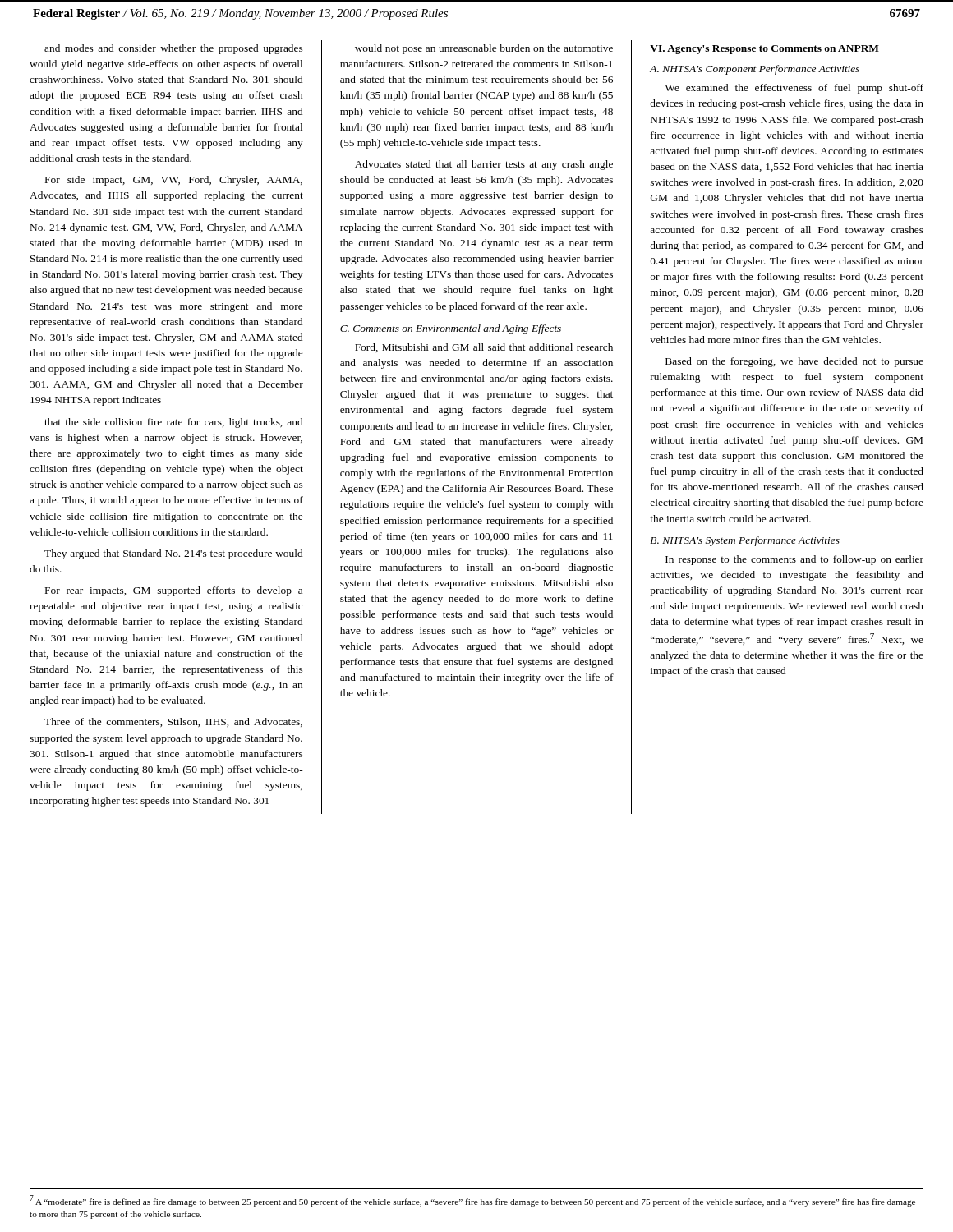
Task: Click on the passage starting "Ford, Mitsubishi and GM all said that"
Action: tap(476, 520)
